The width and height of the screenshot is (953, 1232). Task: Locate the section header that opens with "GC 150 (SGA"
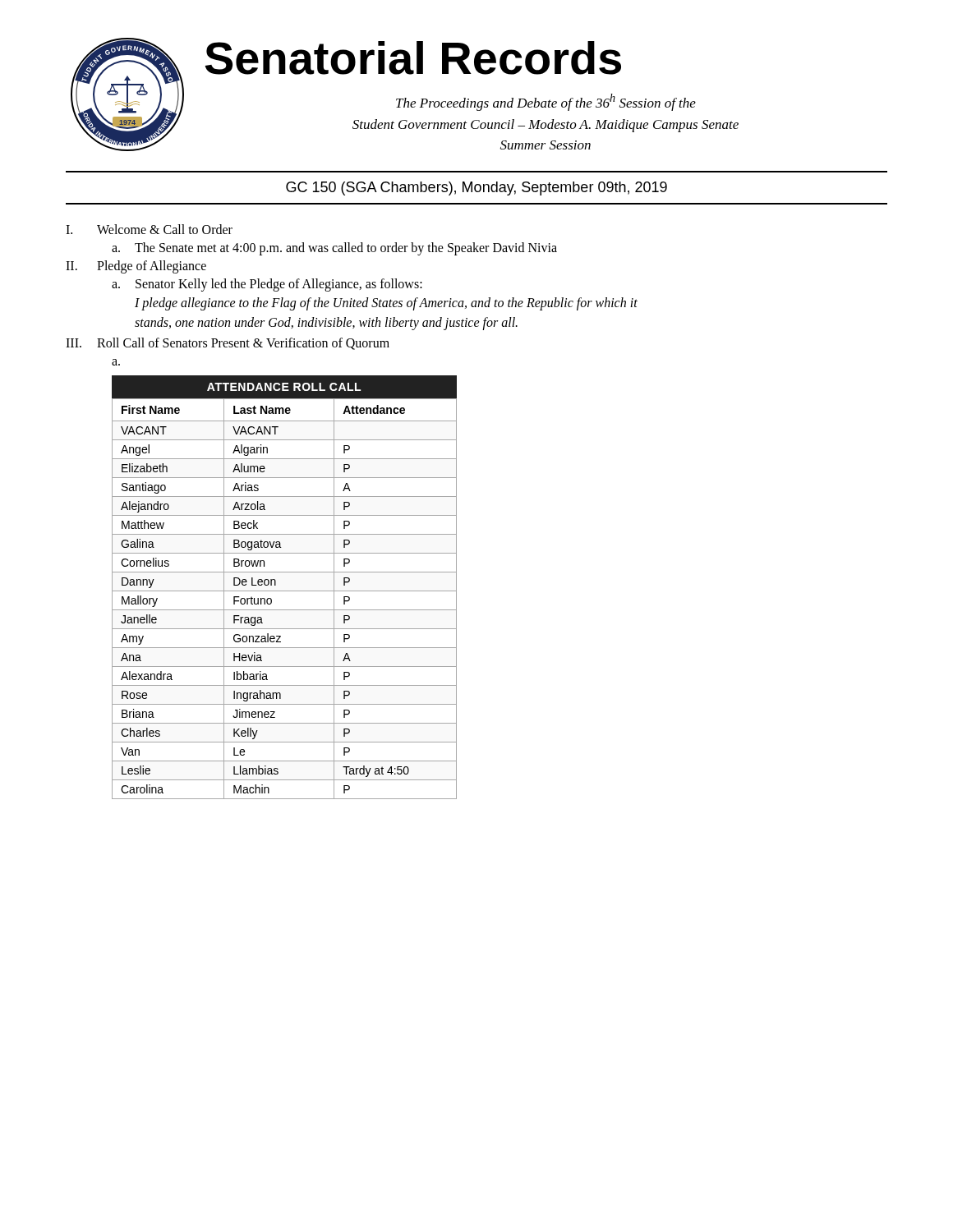(x=476, y=187)
